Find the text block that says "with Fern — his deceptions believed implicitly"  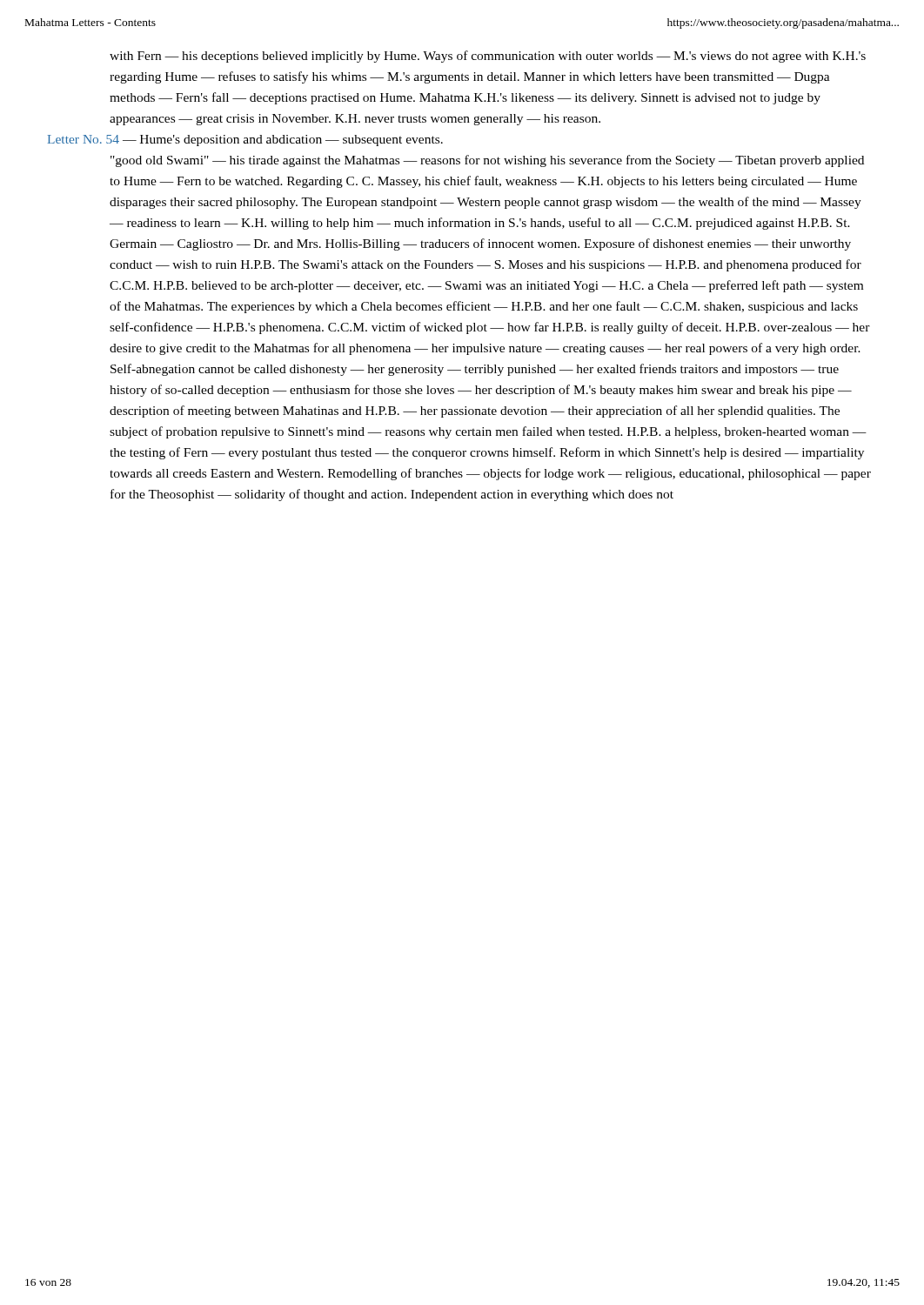point(488,87)
